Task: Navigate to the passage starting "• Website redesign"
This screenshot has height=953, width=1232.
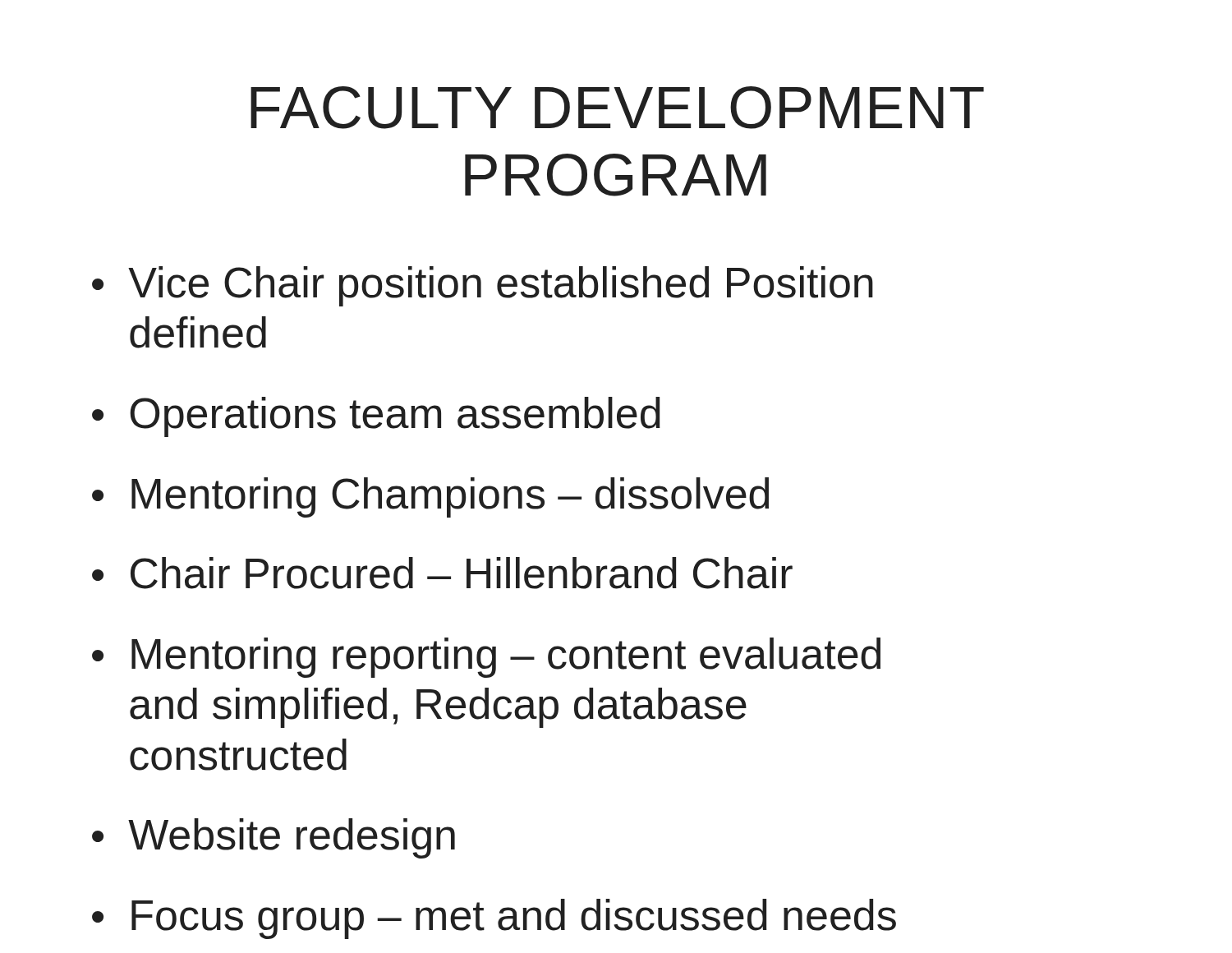Action: coord(274,836)
